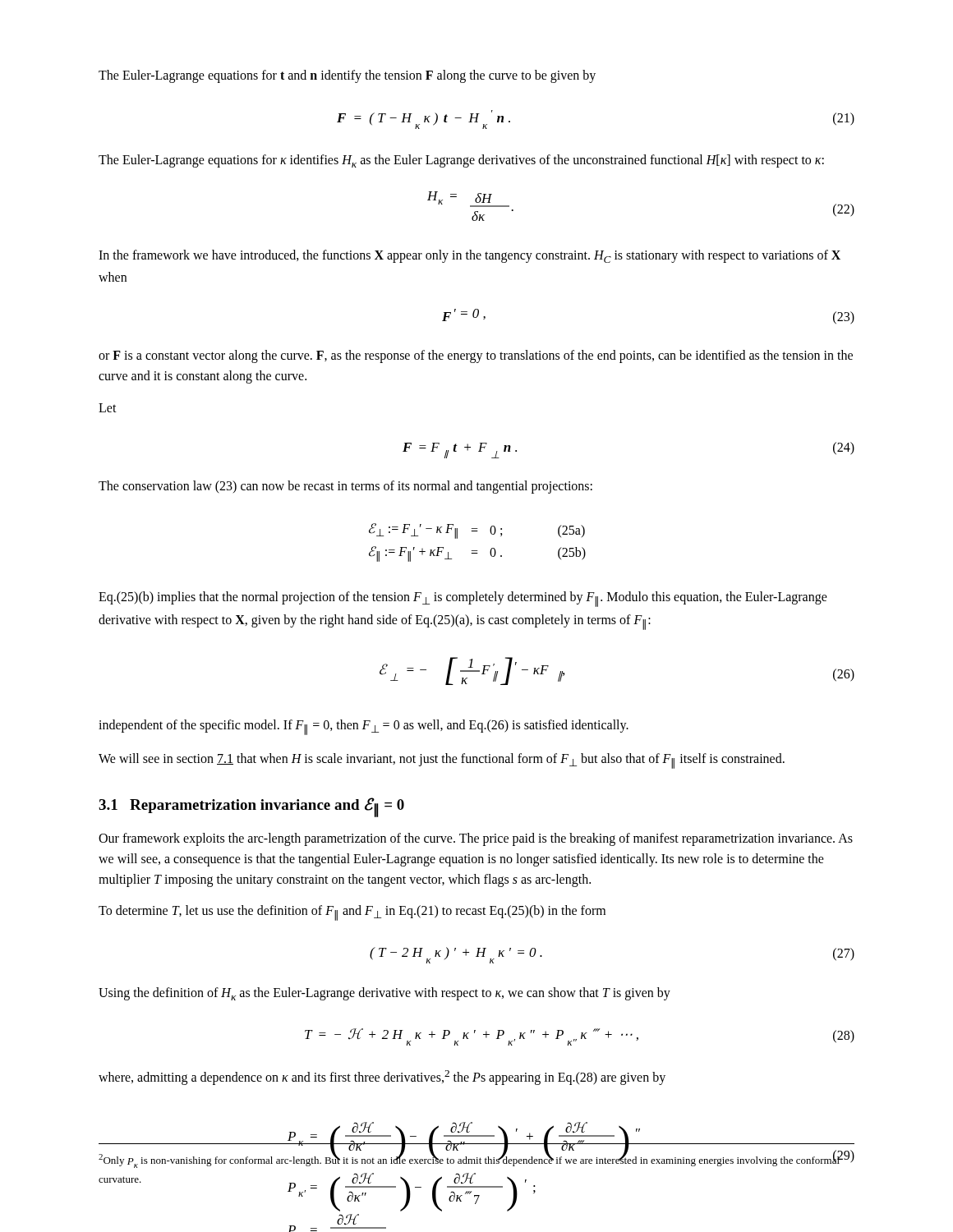The image size is (953, 1232).
Task: Click on the section header with the text "3.1 Reparametrization invariance and ℰ∥"
Action: [x=251, y=806]
